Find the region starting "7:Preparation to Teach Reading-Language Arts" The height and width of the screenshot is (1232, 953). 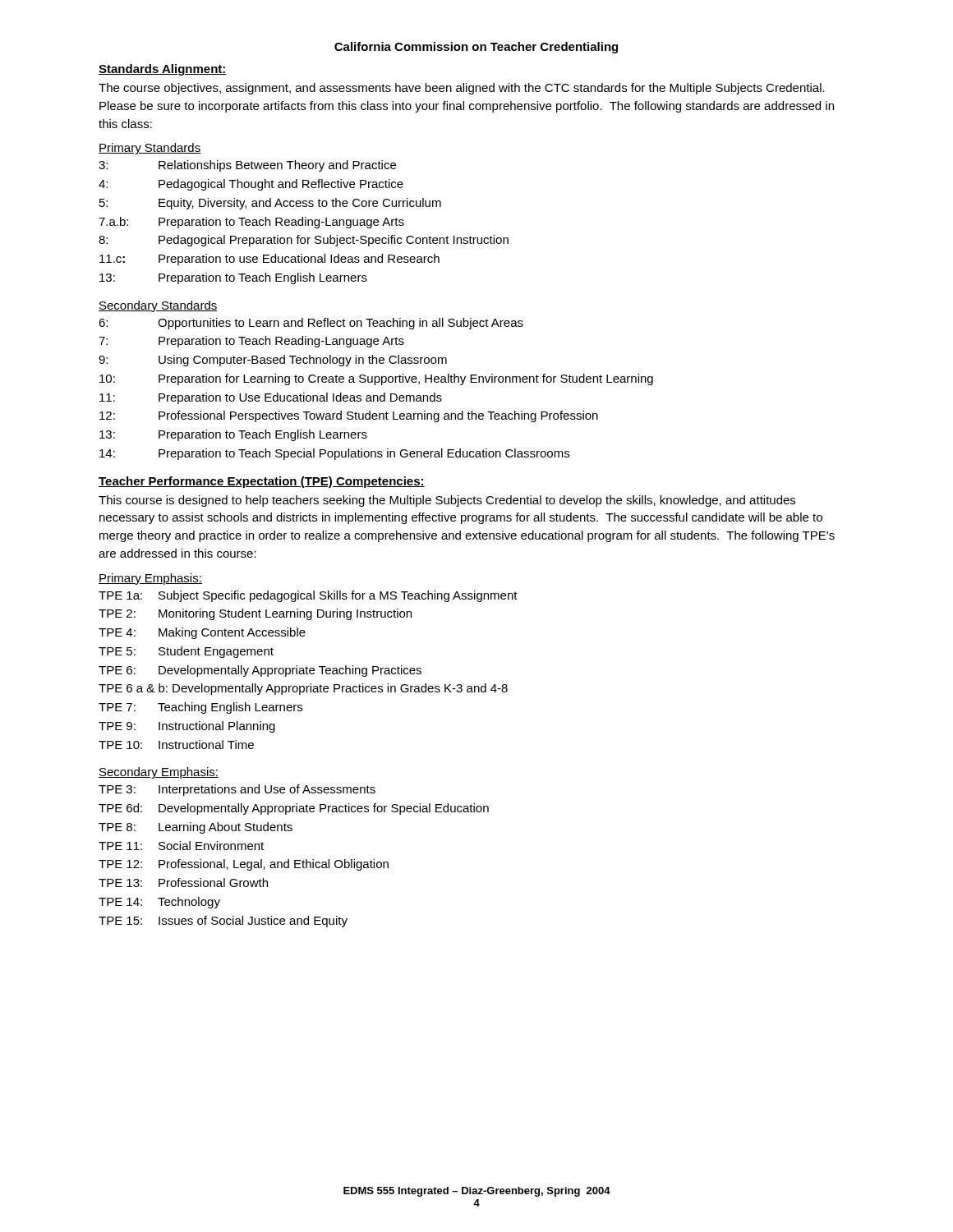click(251, 342)
